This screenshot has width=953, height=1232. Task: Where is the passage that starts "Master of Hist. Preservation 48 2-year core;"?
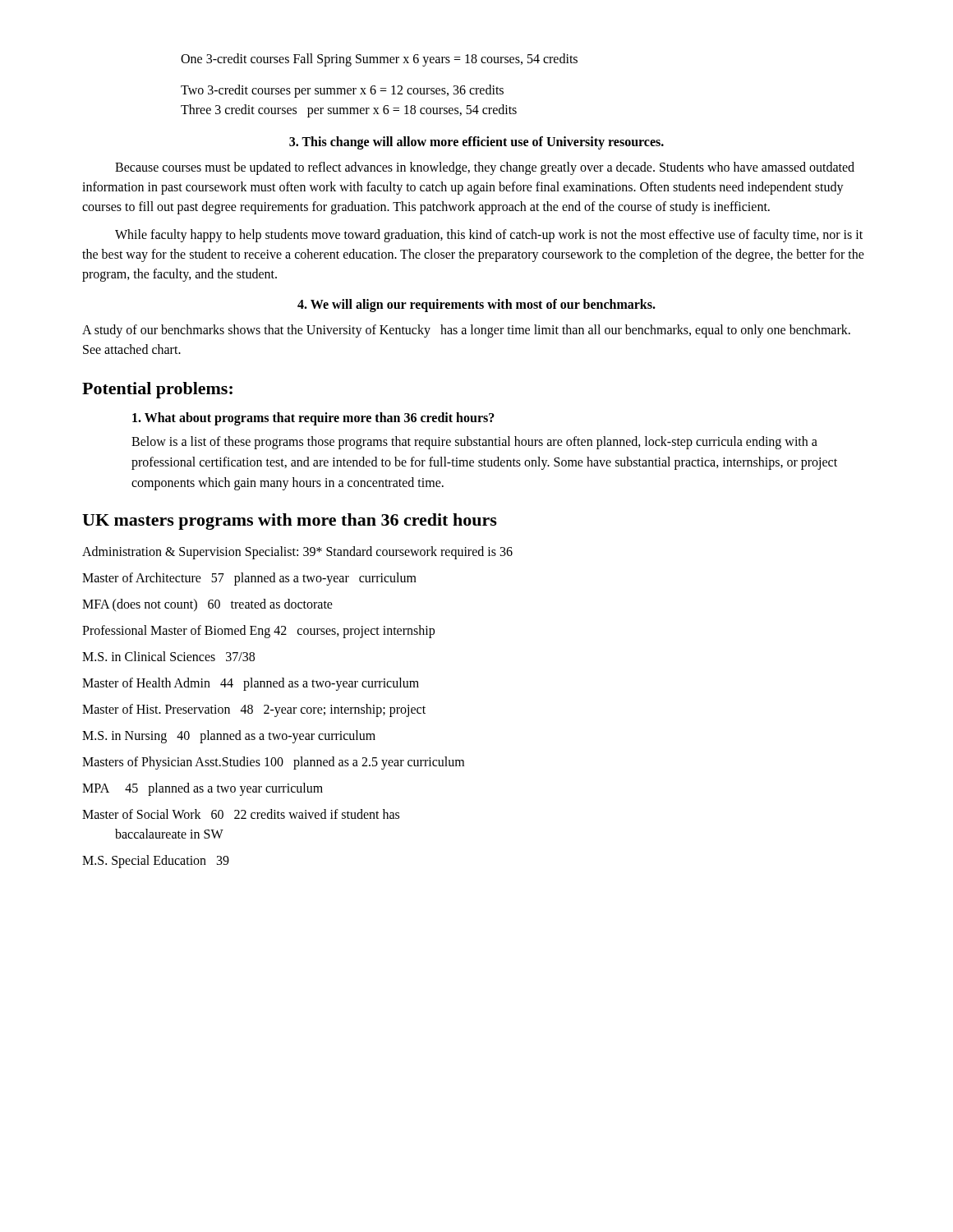click(x=254, y=710)
